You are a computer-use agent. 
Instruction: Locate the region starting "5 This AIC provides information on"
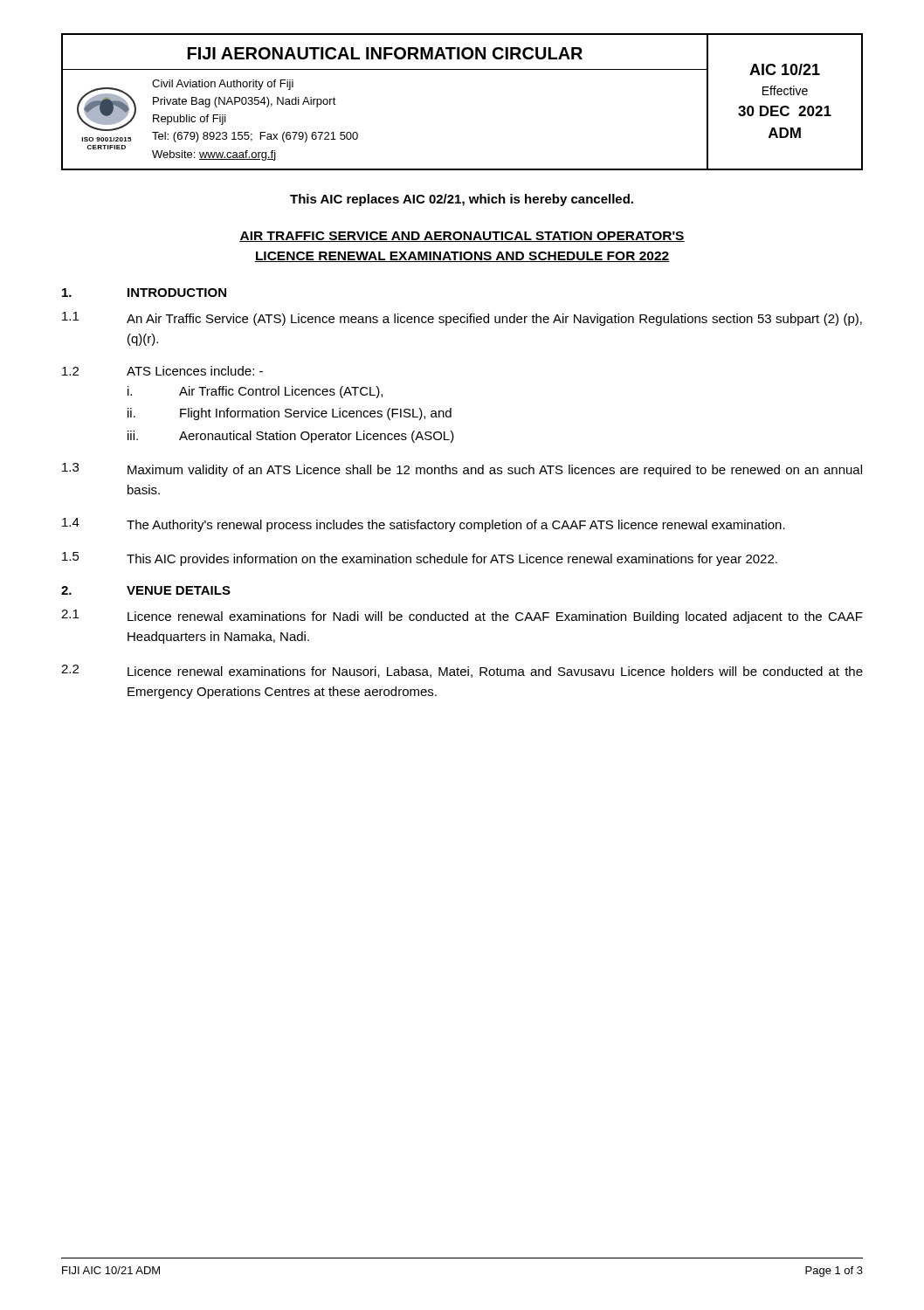(462, 559)
